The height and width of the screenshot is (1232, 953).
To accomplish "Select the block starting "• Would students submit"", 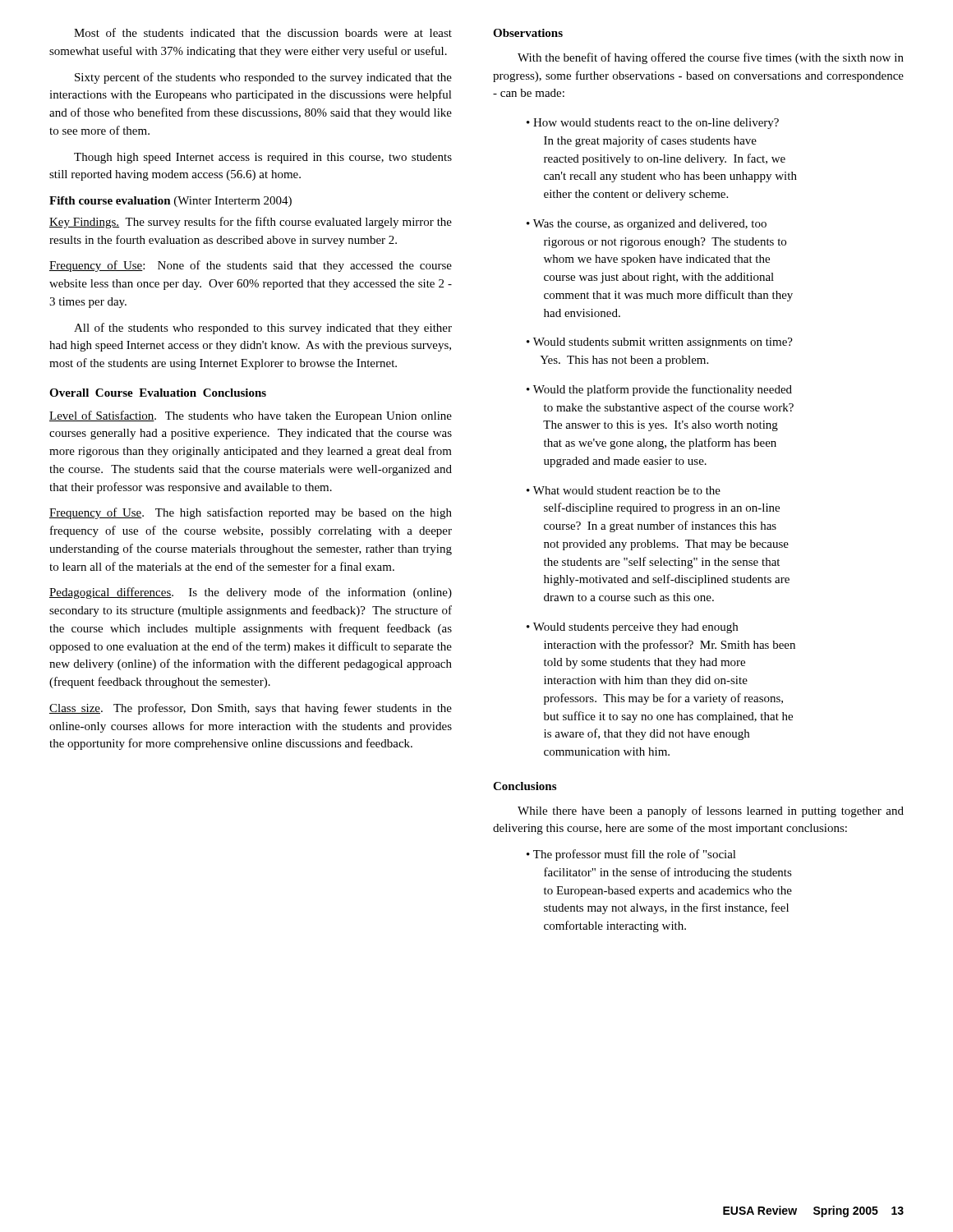I will pyautogui.click(x=715, y=351).
